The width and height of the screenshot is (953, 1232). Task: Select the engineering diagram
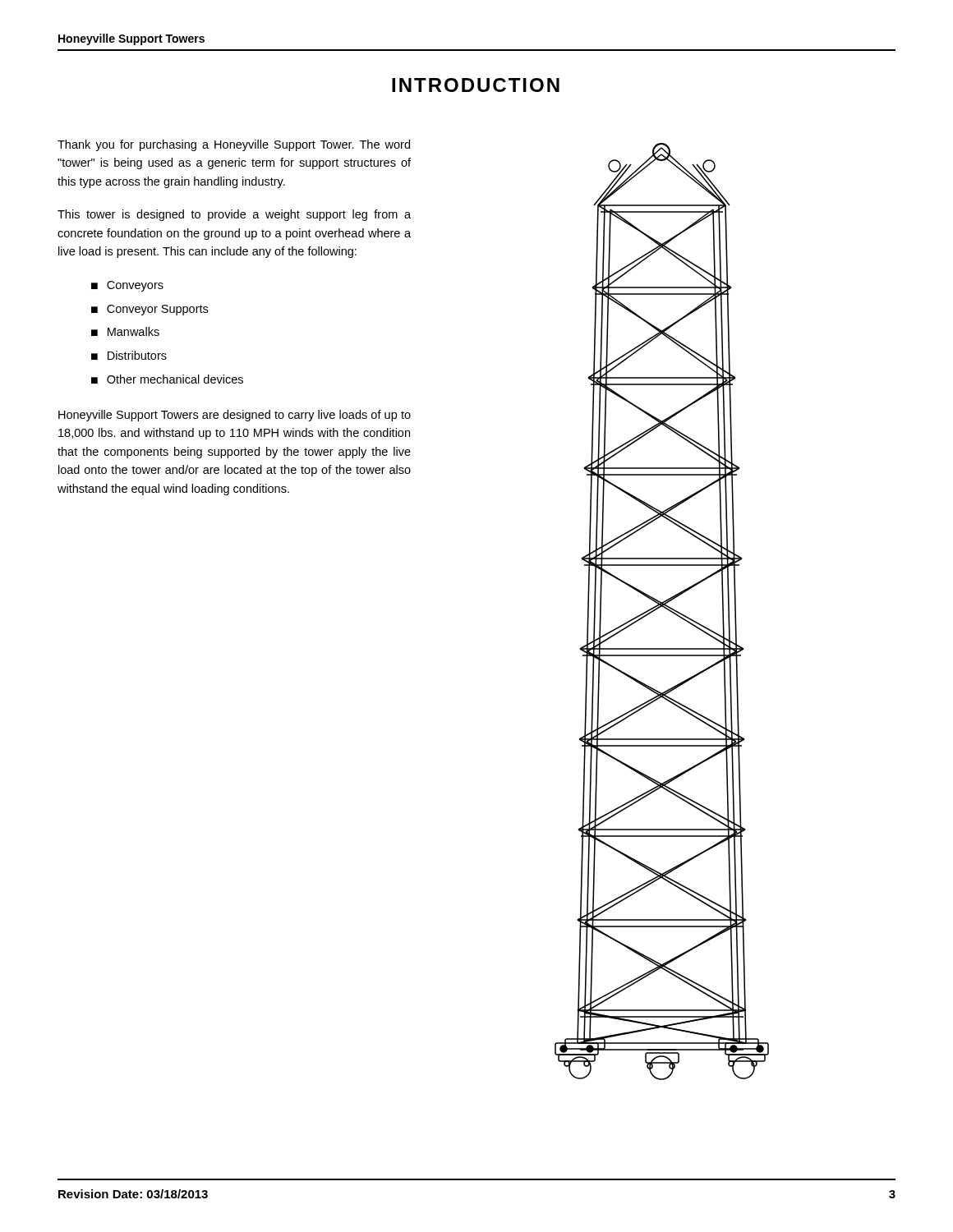tap(663, 632)
